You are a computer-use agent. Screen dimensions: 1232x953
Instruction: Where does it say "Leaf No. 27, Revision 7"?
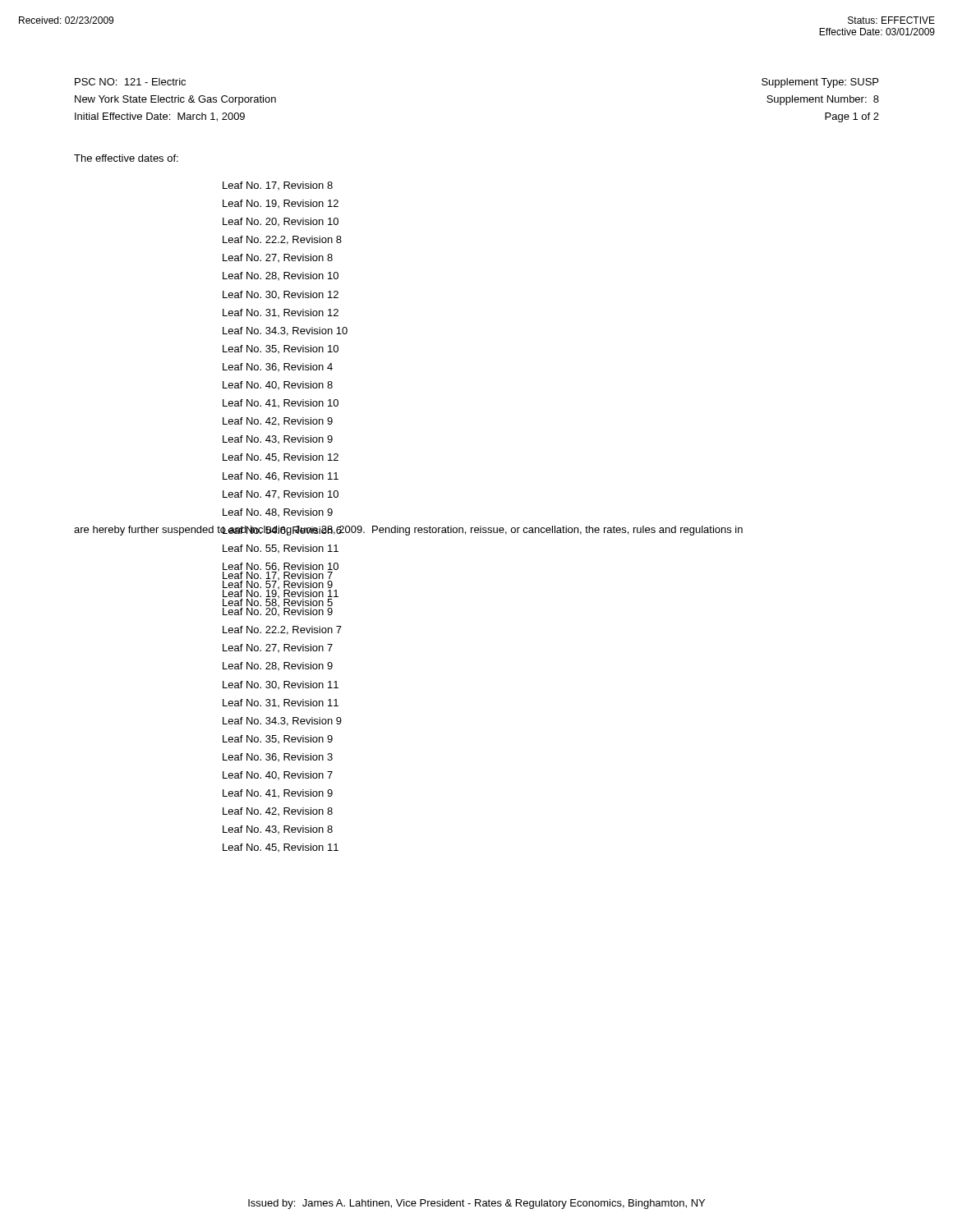(277, 648)
